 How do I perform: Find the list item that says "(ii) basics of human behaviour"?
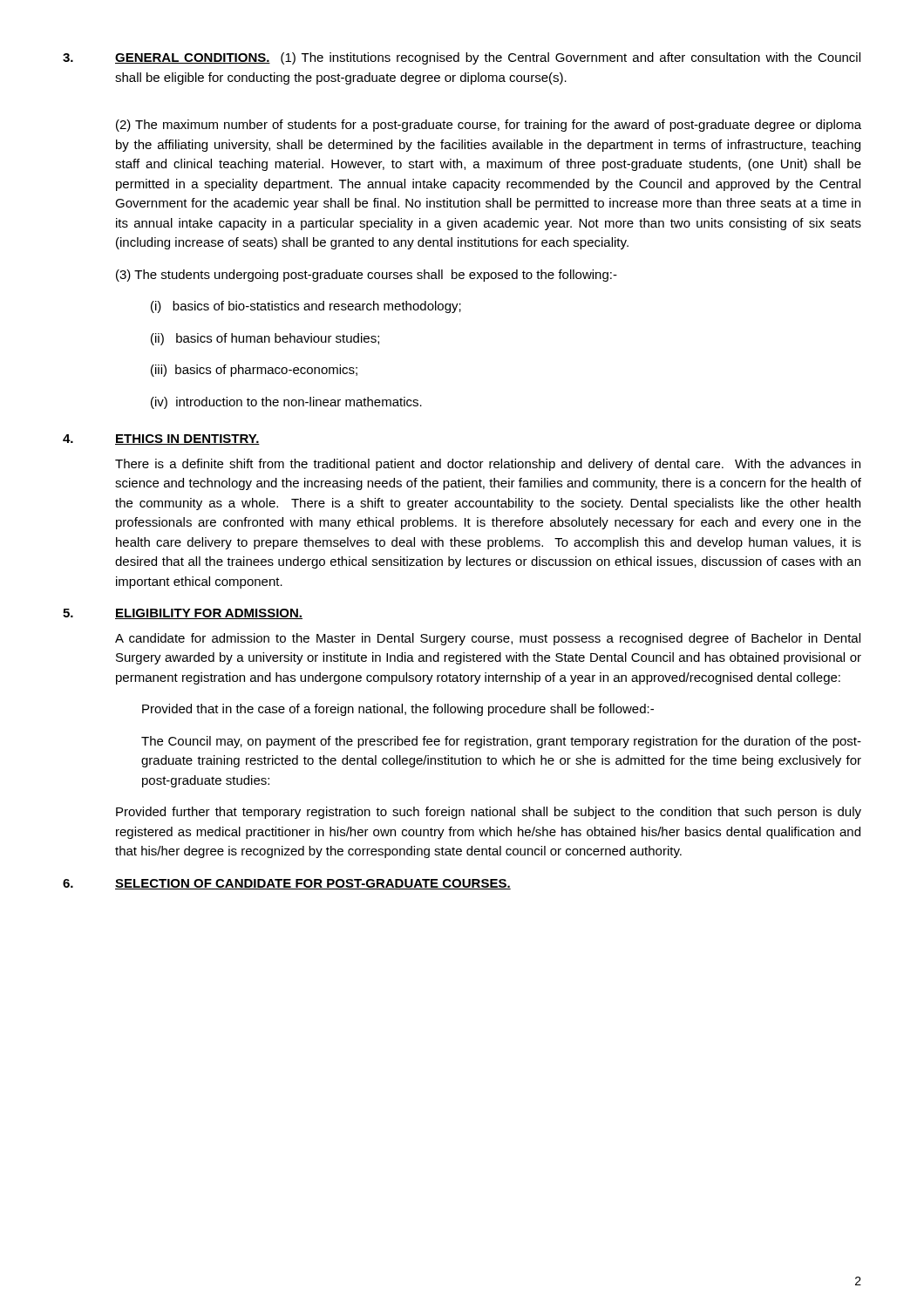[x=265, y=339]
